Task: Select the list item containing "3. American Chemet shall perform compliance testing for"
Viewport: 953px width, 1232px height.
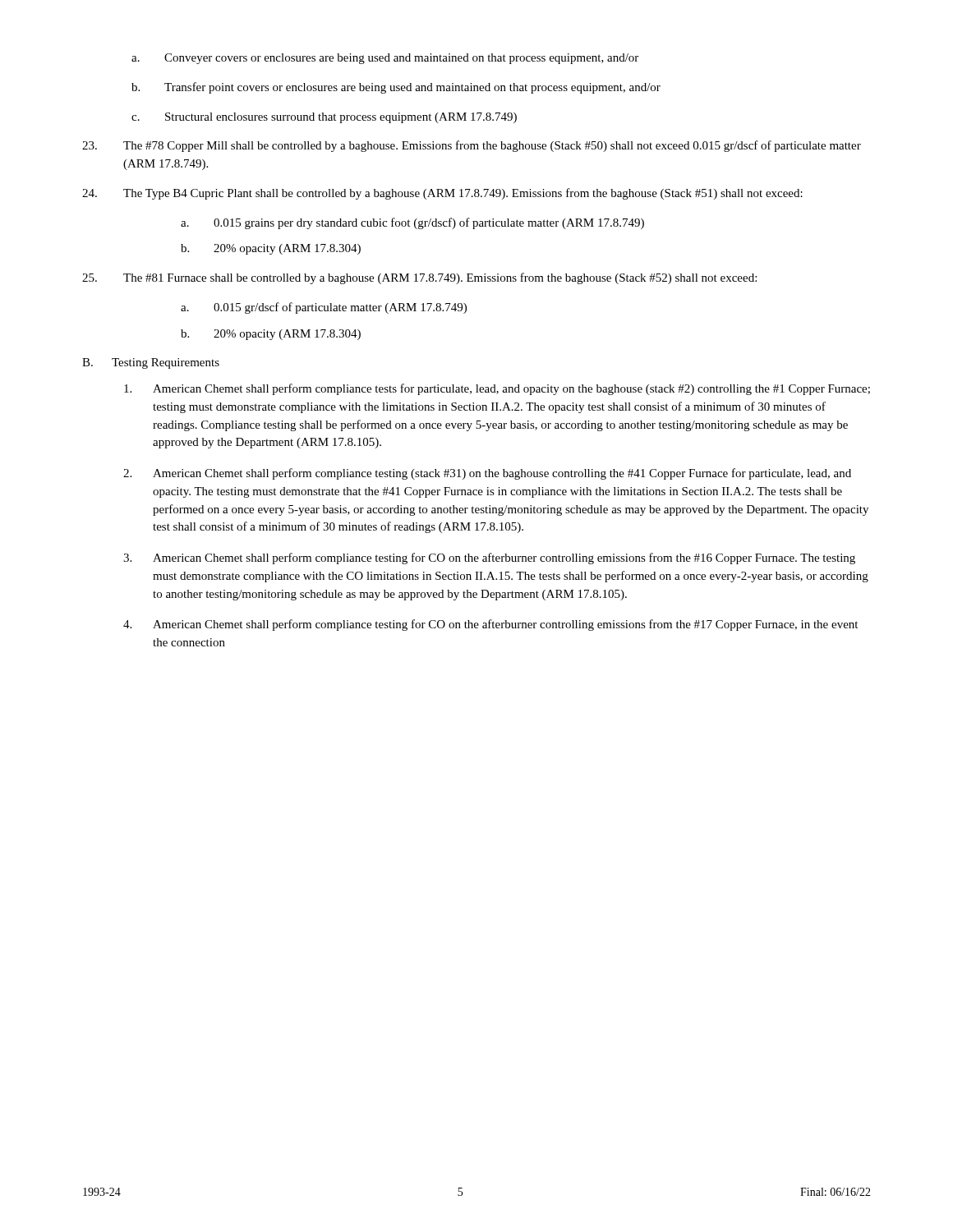Action: tap(497, 576)
